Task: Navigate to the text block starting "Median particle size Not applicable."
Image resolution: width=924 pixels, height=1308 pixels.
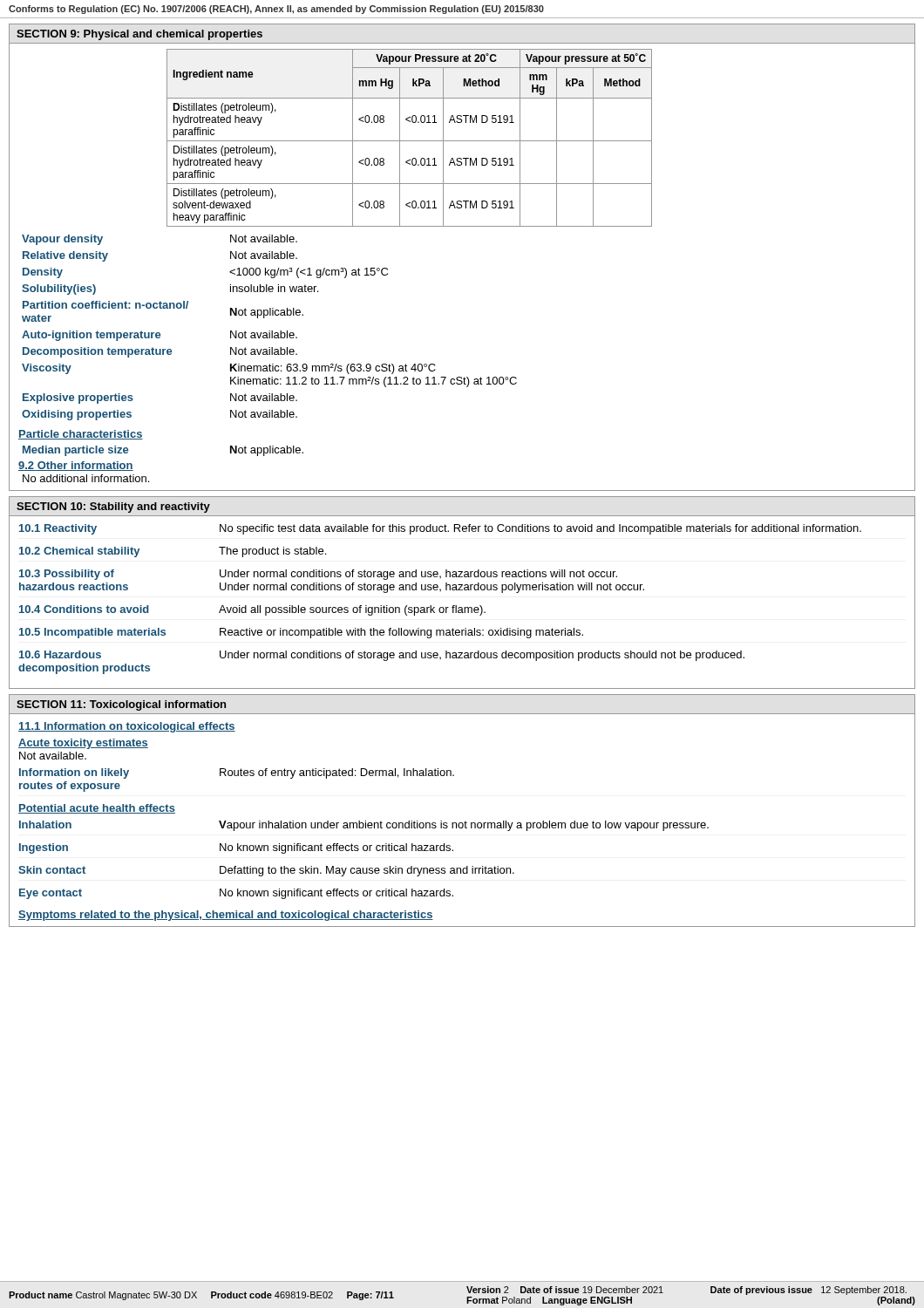Action: click(x=75, y=450)
